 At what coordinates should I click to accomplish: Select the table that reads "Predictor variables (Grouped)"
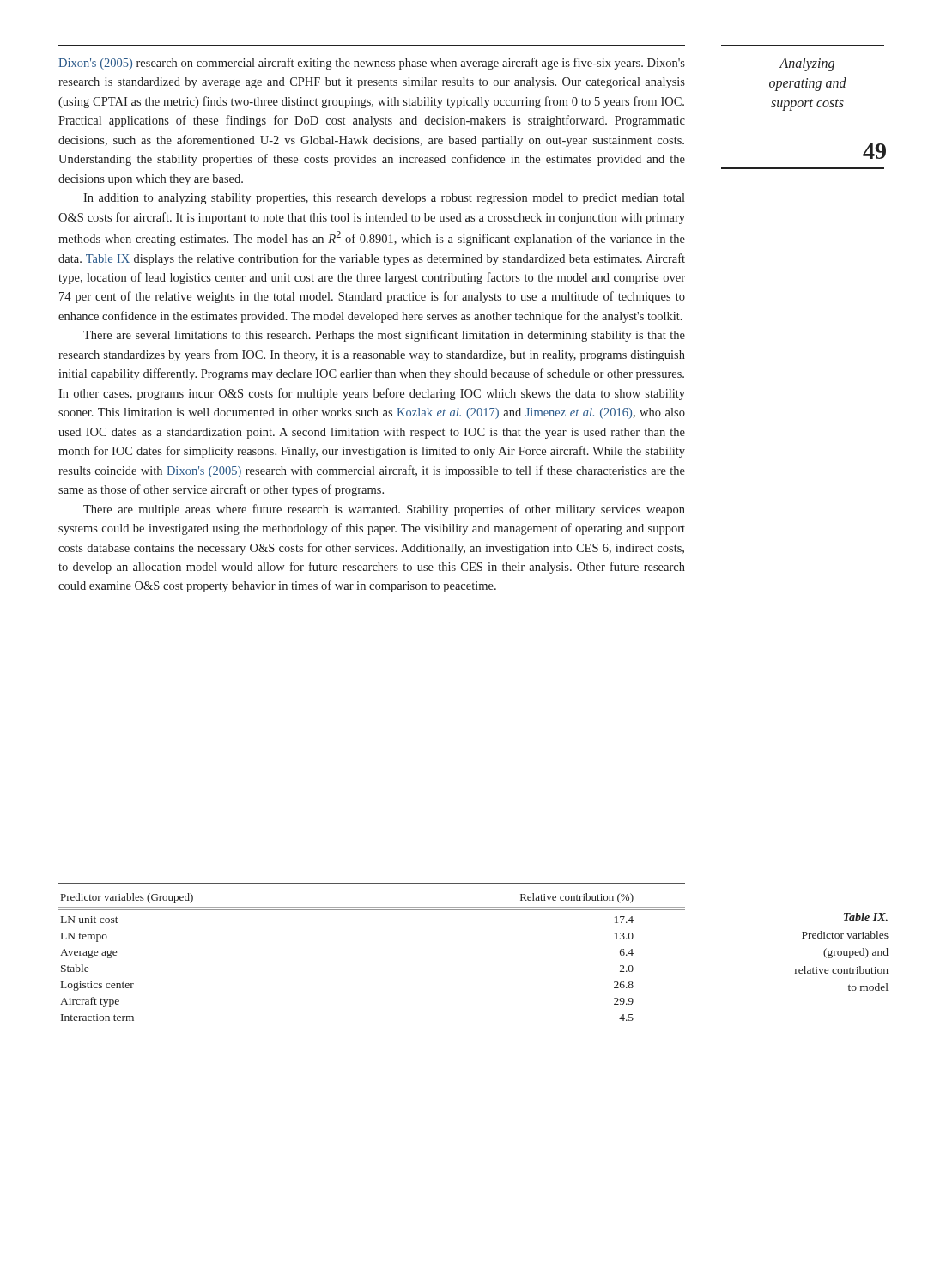tap(475, 957)
